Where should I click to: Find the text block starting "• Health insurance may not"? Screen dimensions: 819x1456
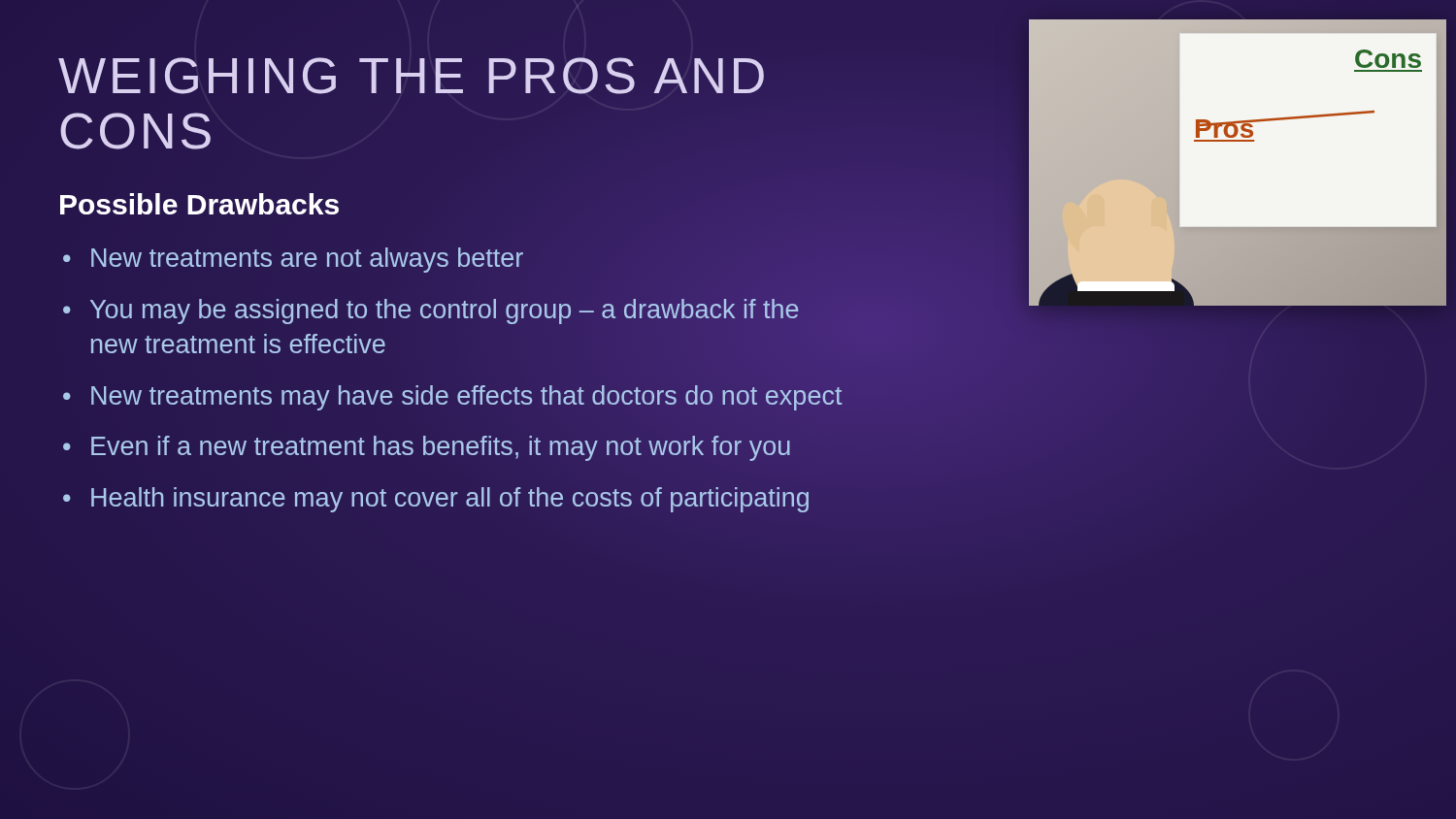pyautogui.click(x=436, y=498)
